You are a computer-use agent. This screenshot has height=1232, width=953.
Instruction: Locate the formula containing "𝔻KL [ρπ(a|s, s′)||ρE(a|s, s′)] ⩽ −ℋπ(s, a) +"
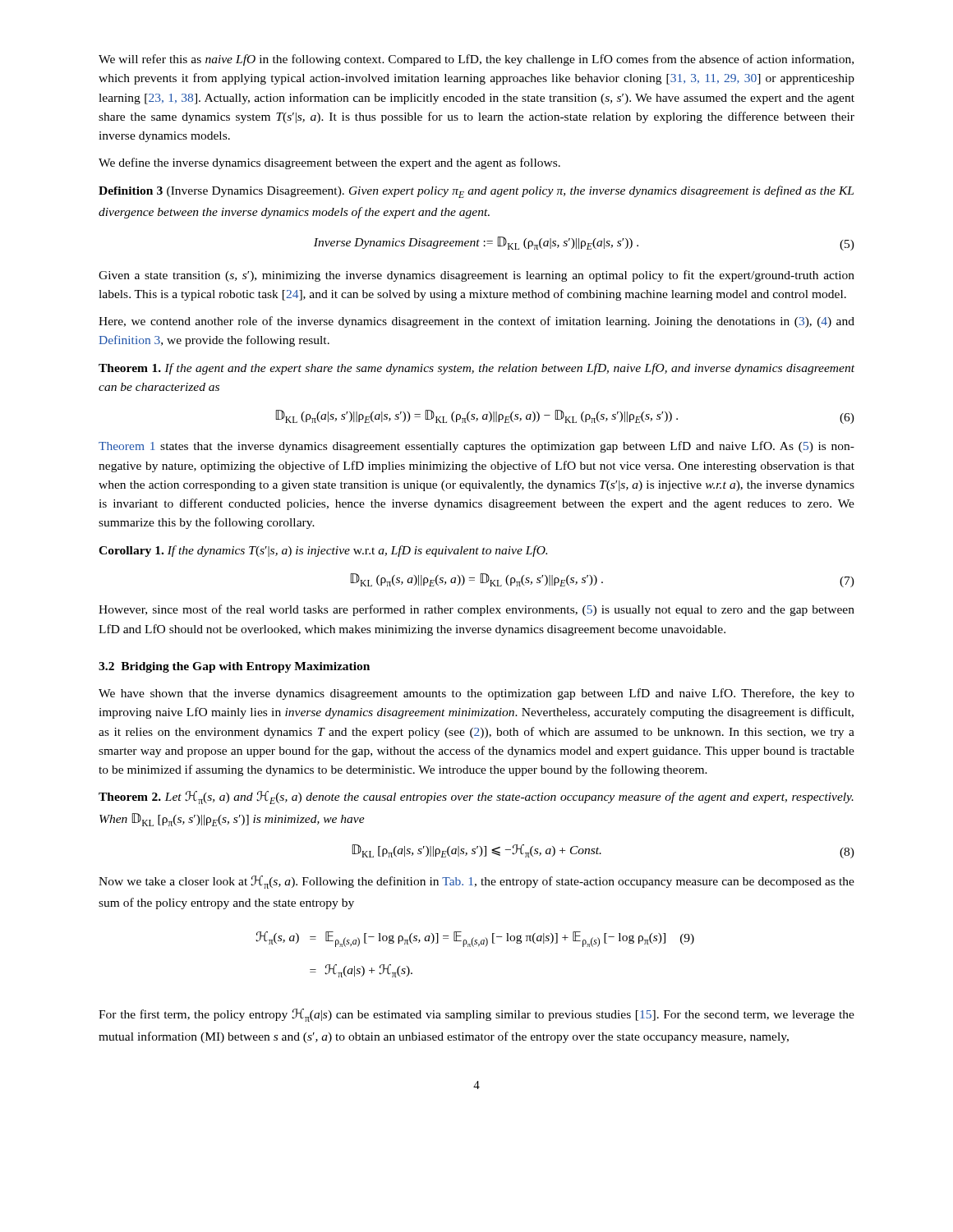[603, 851]
